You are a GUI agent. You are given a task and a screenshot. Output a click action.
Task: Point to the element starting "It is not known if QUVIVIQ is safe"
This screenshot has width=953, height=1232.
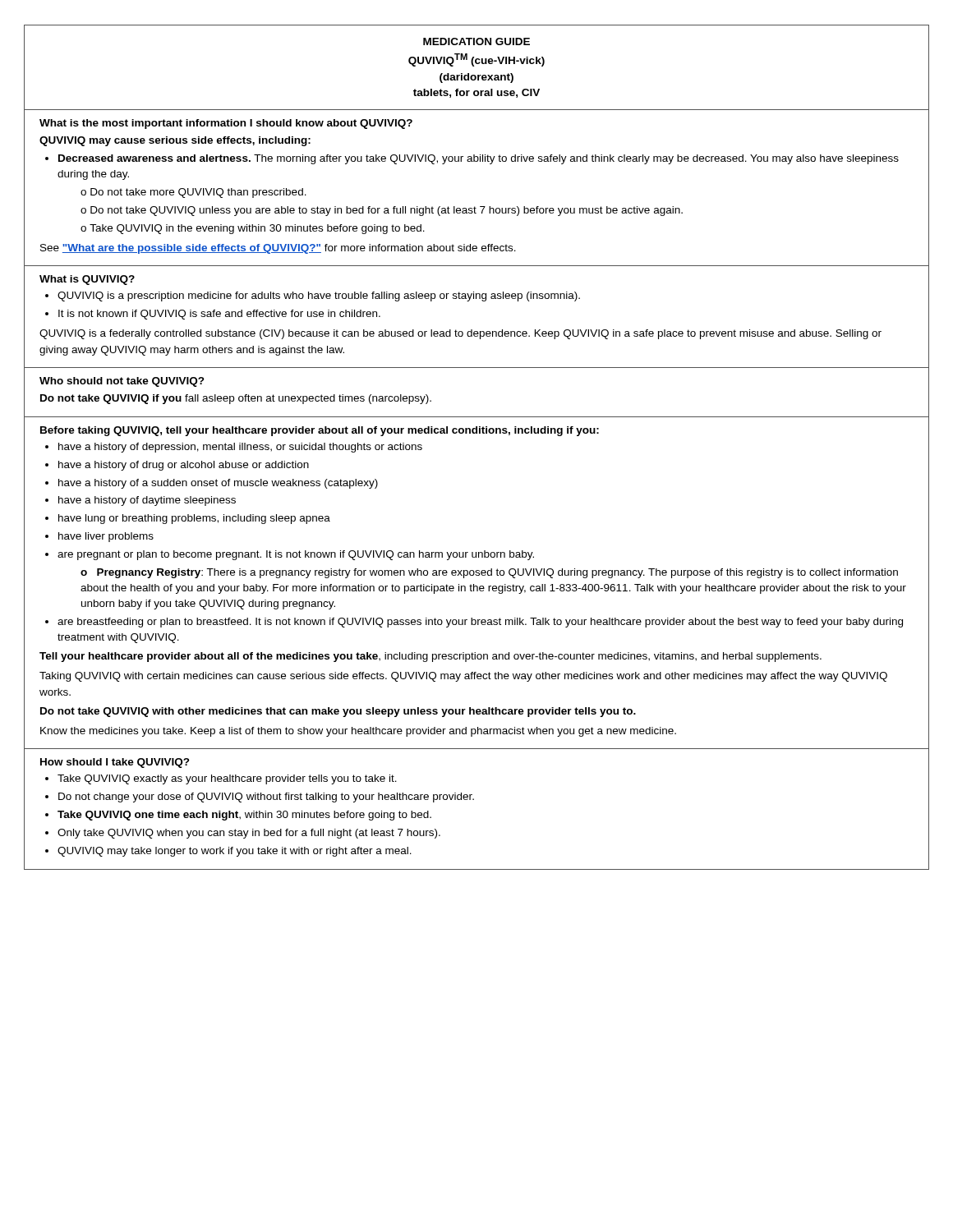(219, 314)
